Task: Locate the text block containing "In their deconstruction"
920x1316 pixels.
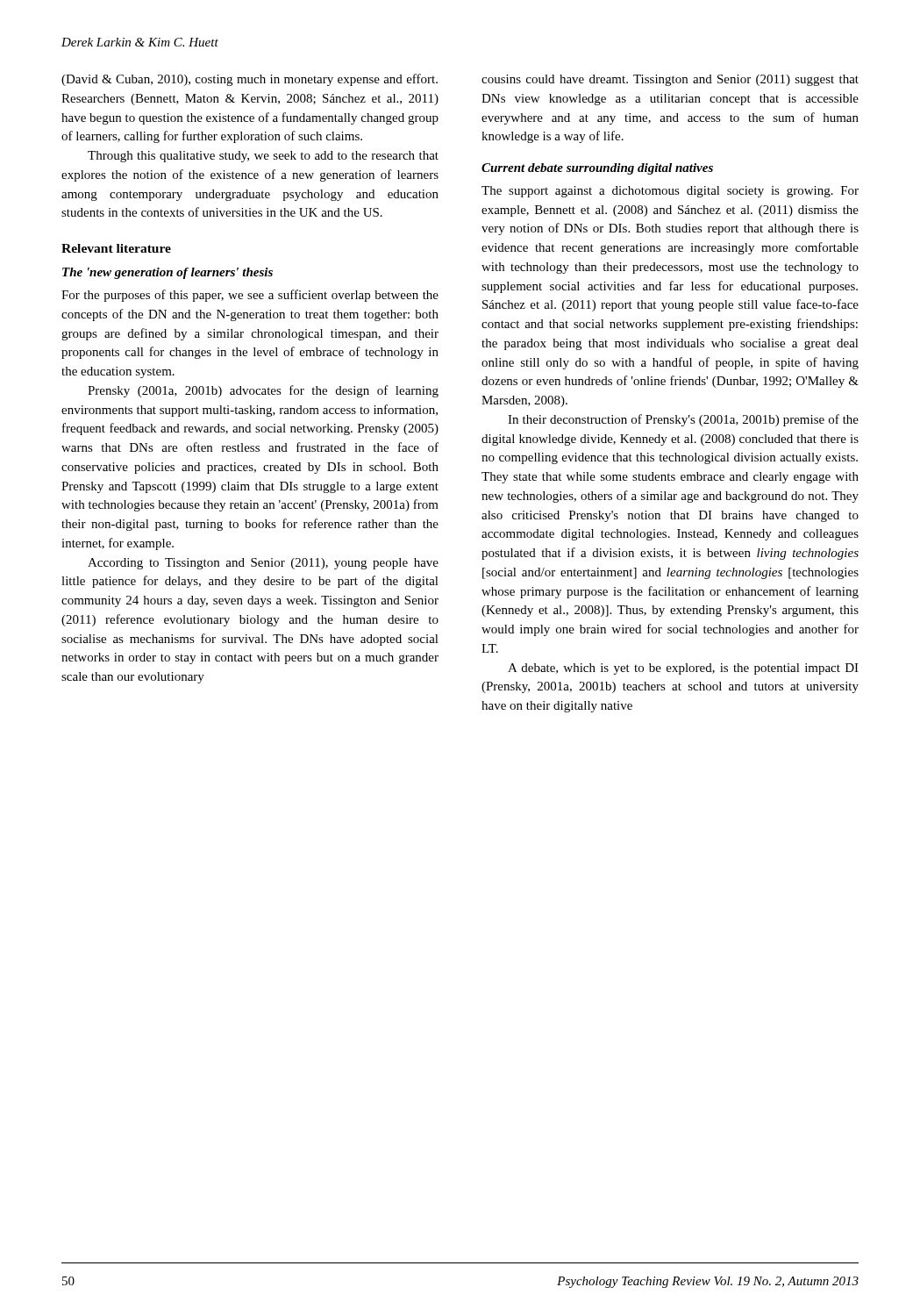Action: 670,534
